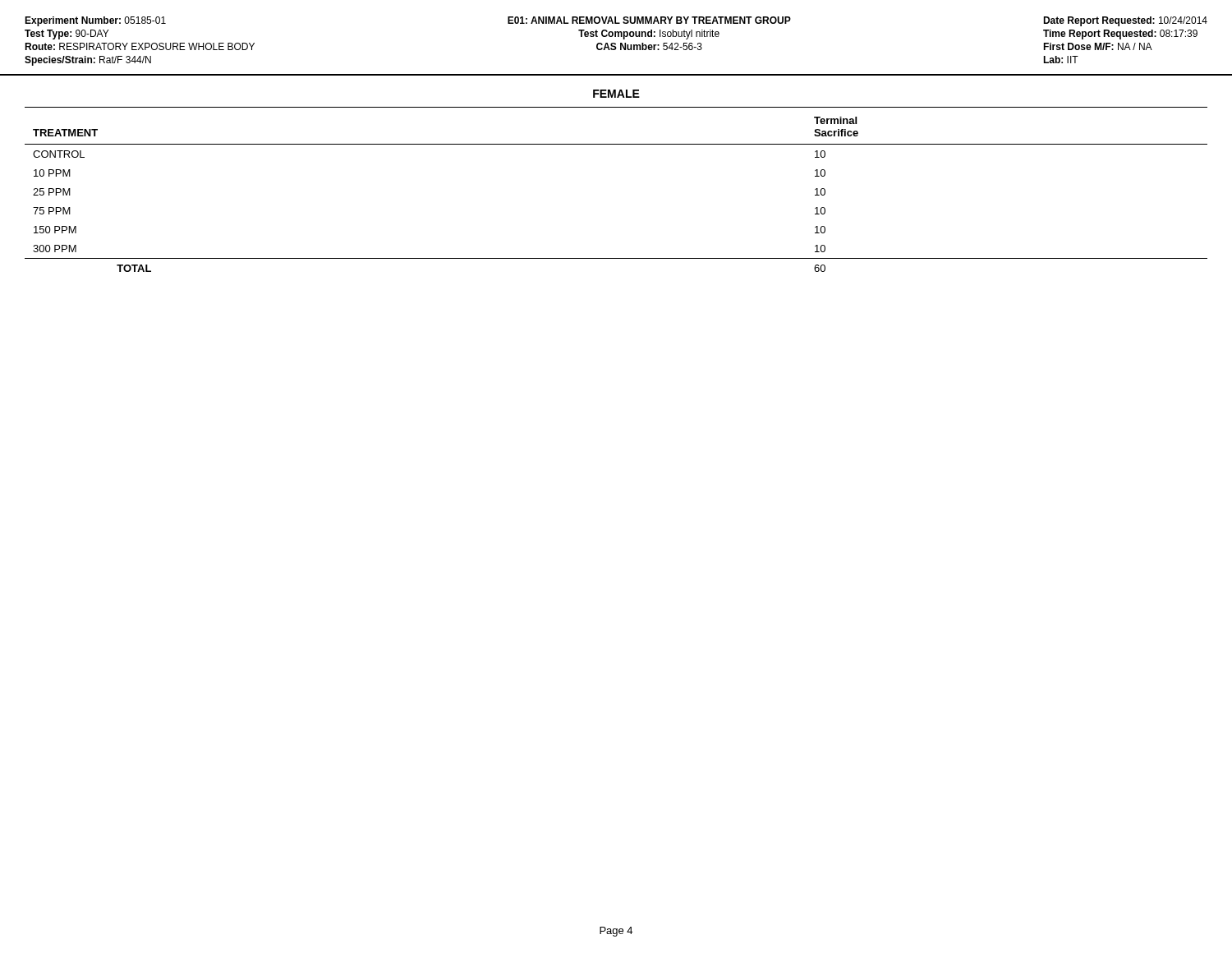Locate the table with the text "75 PPM"
This screenshot has width=1232, height=953.
point(616,193)
